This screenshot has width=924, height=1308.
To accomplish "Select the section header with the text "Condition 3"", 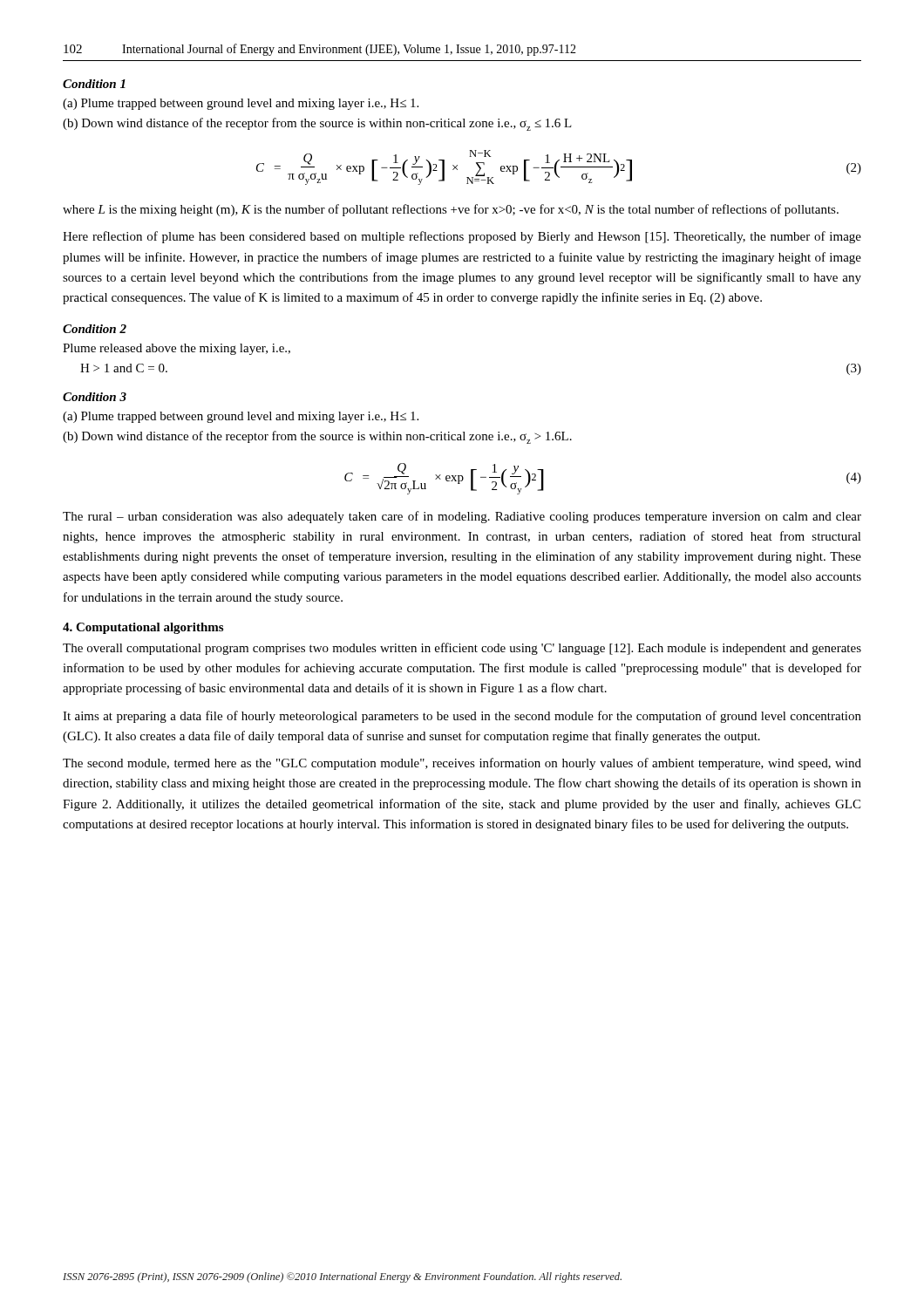I will (x=95, y=396).
